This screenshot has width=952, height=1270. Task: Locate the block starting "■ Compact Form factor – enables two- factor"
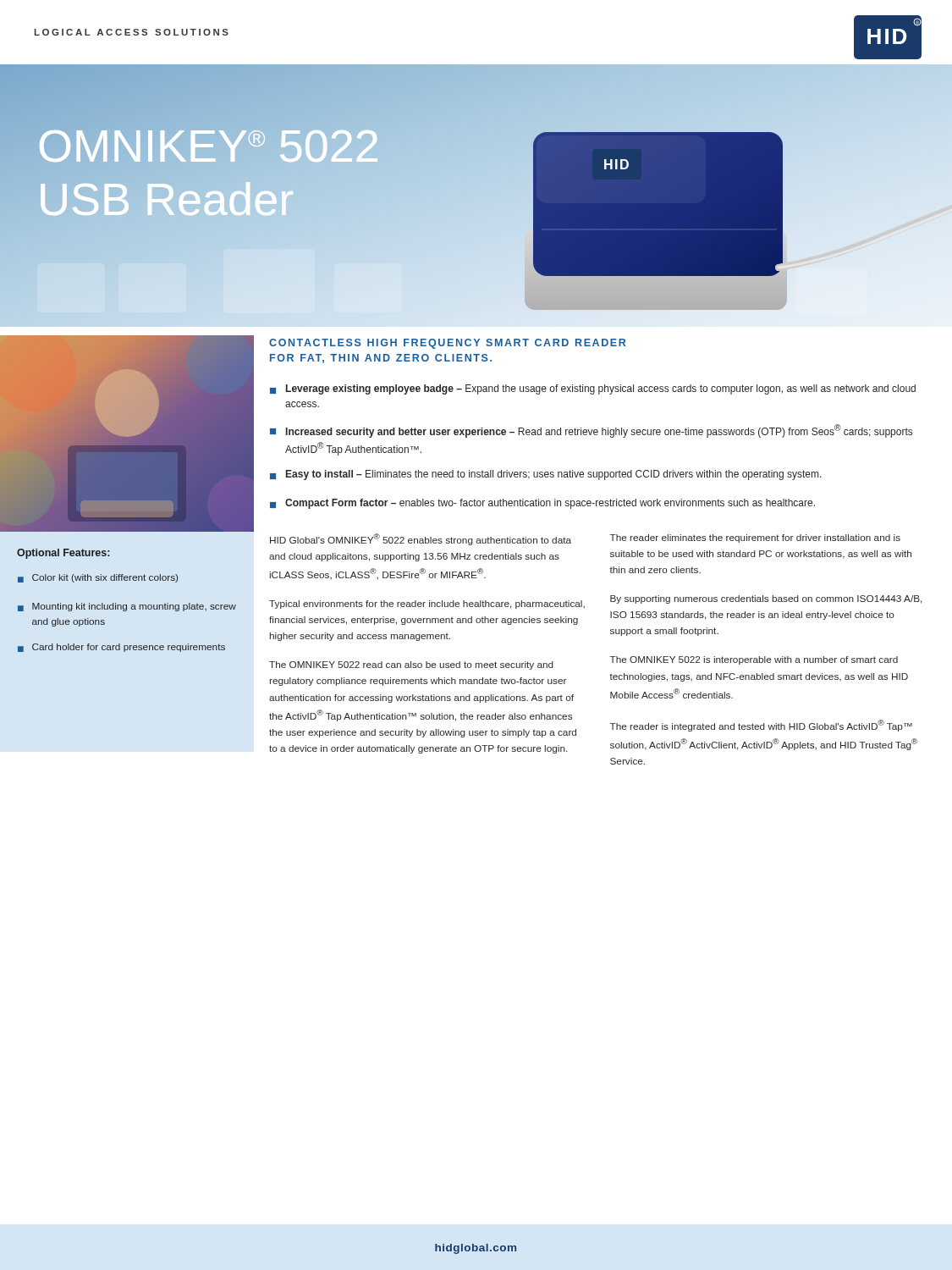pos(542,505)
